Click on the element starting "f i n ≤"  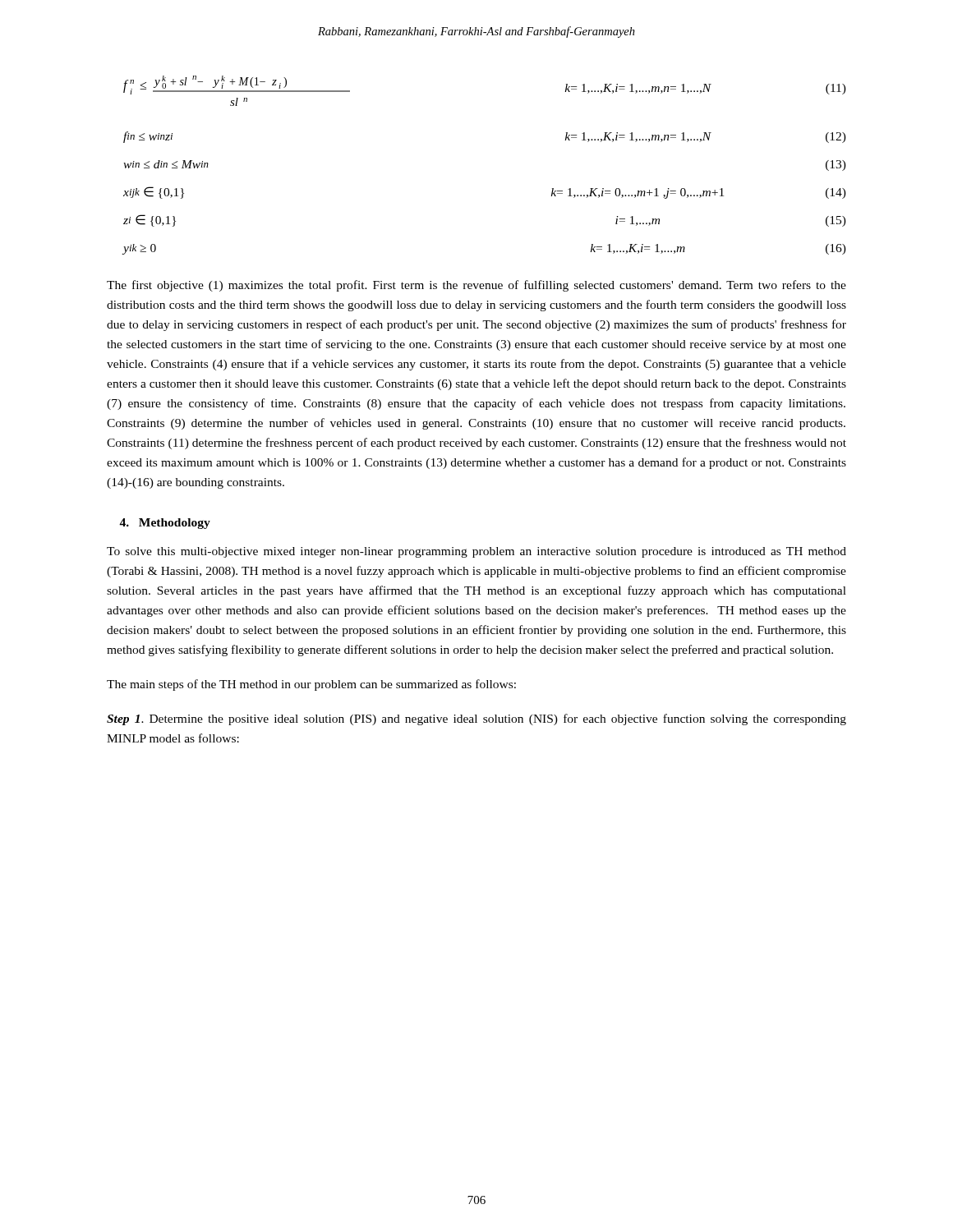click(251, 85)
